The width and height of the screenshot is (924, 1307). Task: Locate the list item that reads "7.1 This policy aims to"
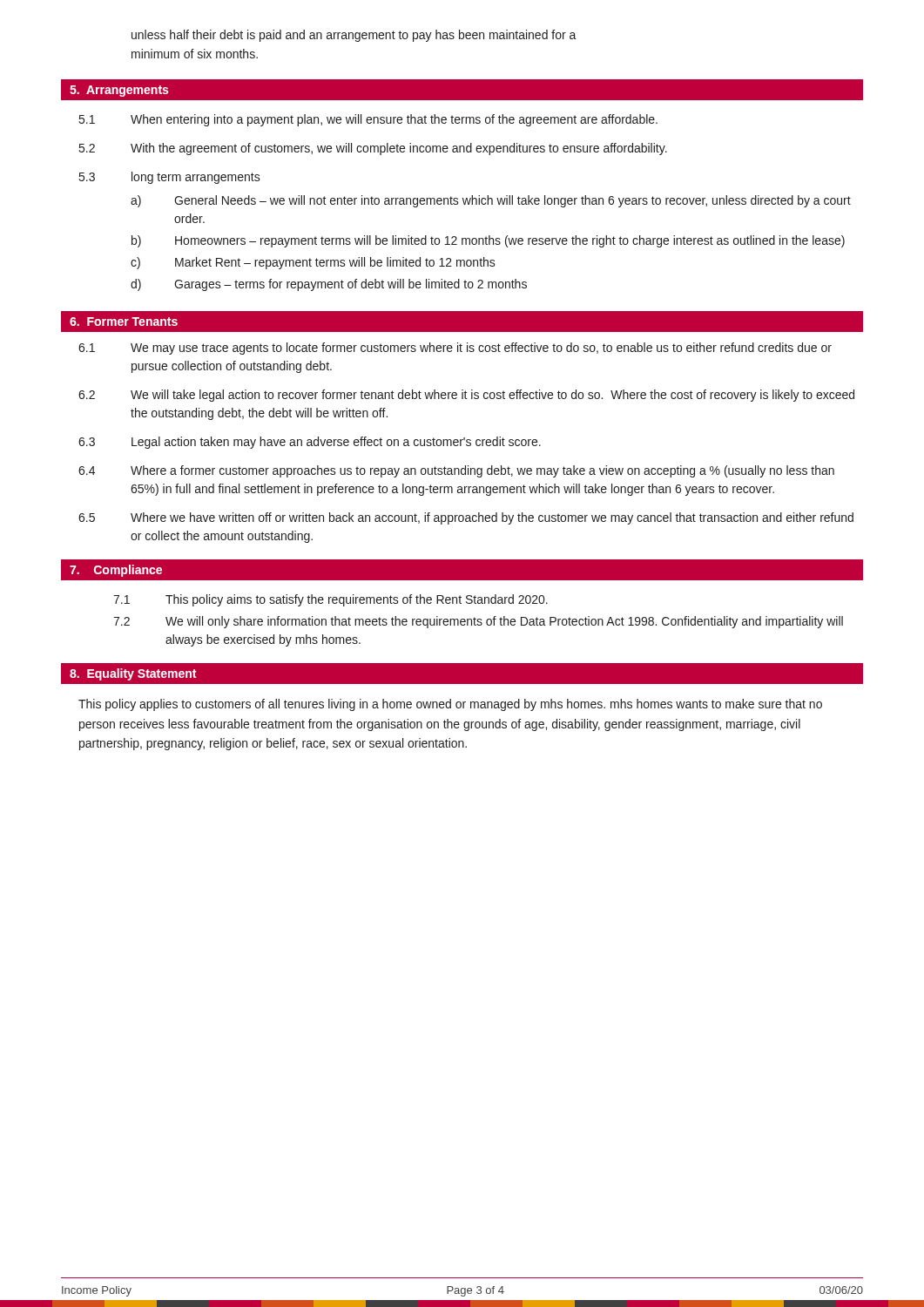point(488,600)
